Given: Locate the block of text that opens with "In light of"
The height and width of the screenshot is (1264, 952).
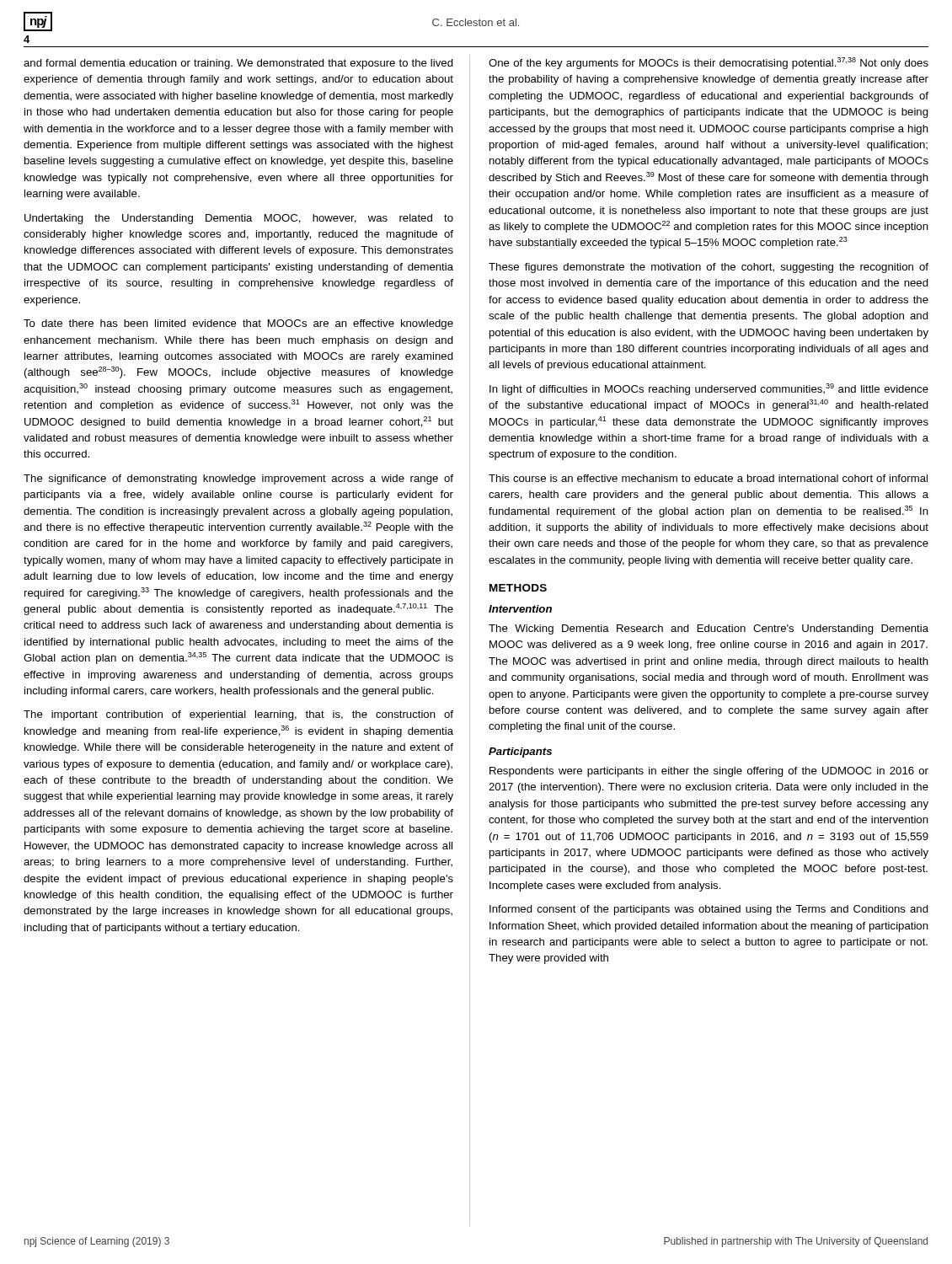Looking at the screenshot, I should click(709, 421).
